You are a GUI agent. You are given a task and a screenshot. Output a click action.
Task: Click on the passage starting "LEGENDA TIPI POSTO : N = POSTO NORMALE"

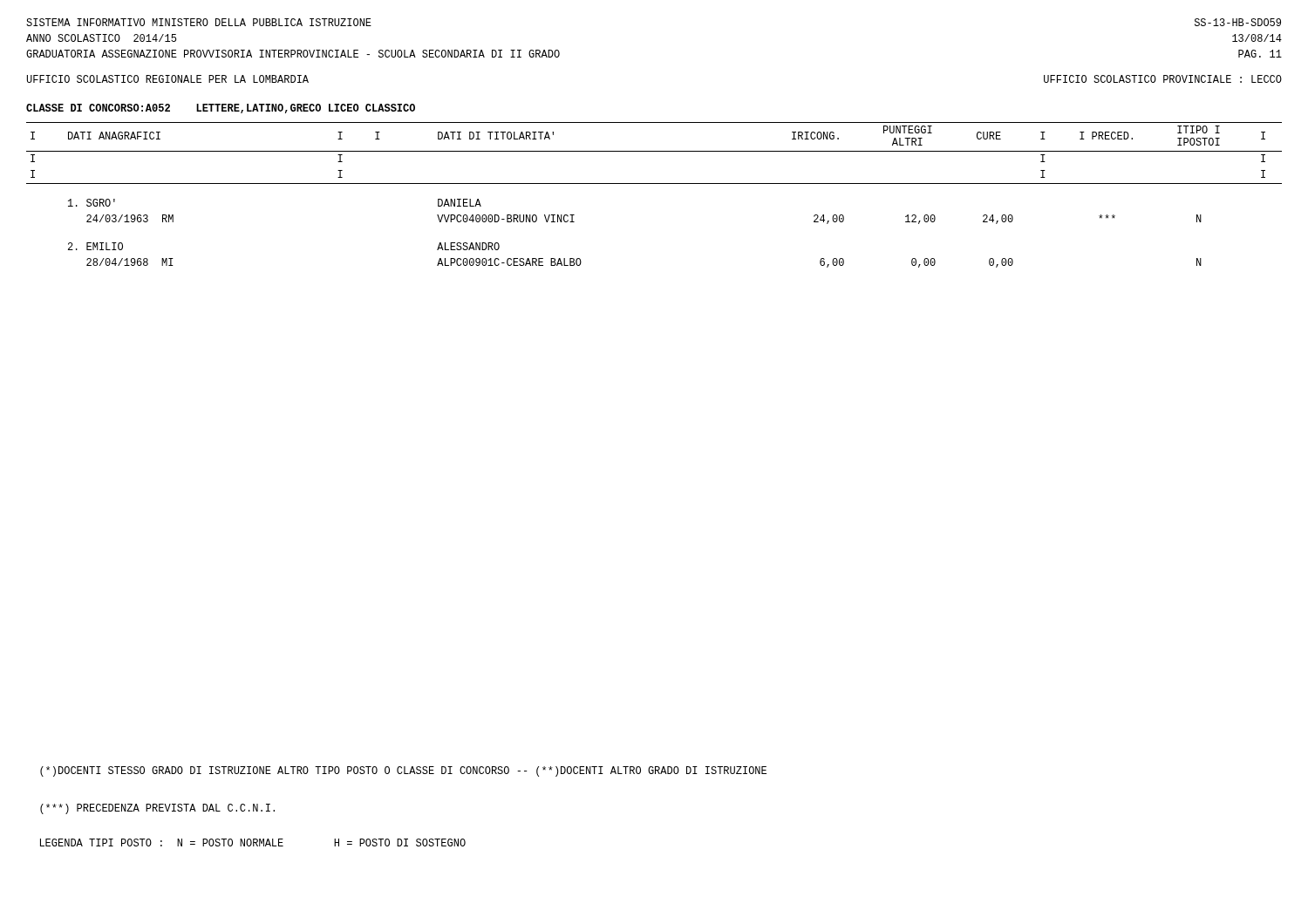pos(246,844)
